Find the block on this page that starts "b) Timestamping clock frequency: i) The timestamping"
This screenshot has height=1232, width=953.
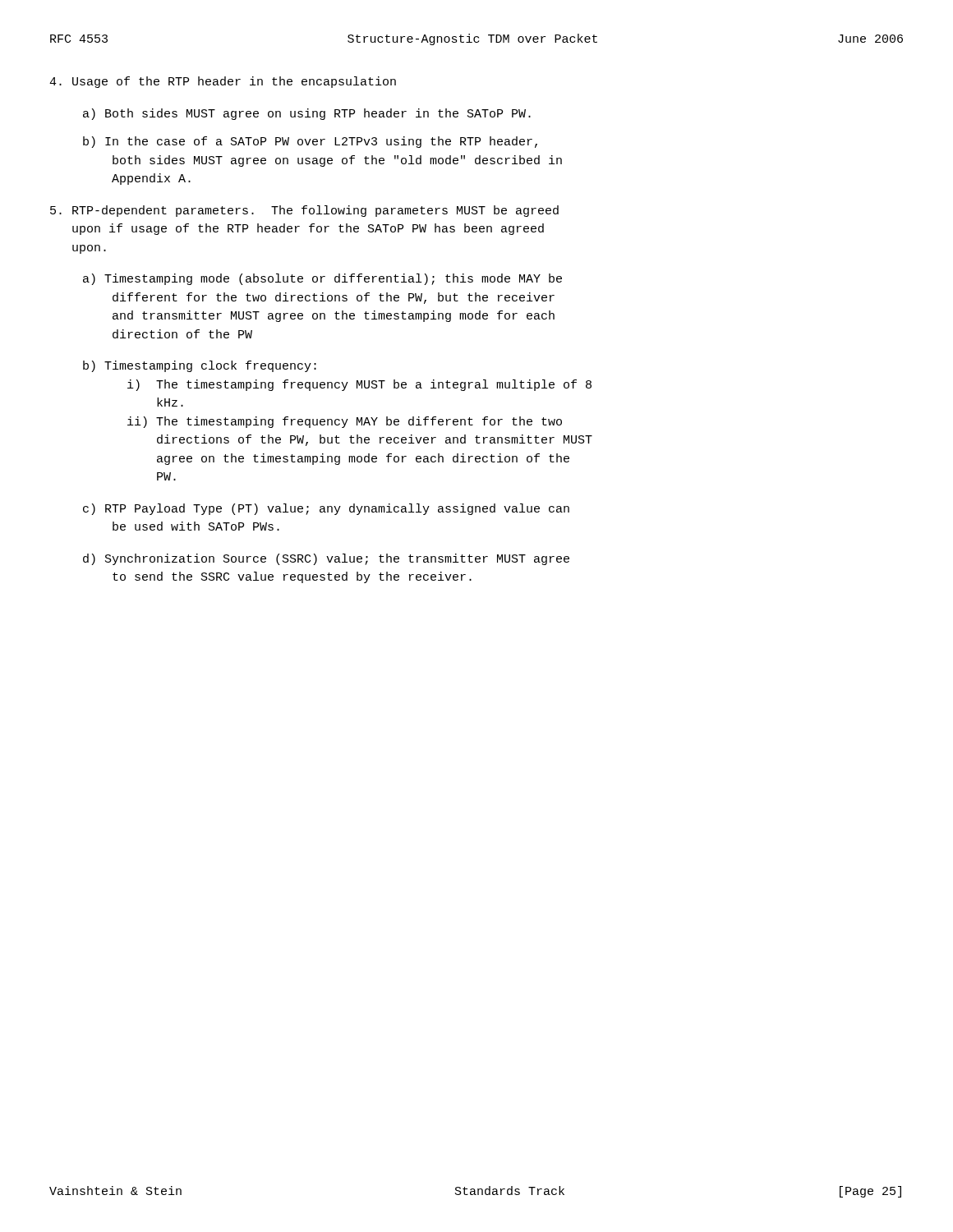coord(337,422)
